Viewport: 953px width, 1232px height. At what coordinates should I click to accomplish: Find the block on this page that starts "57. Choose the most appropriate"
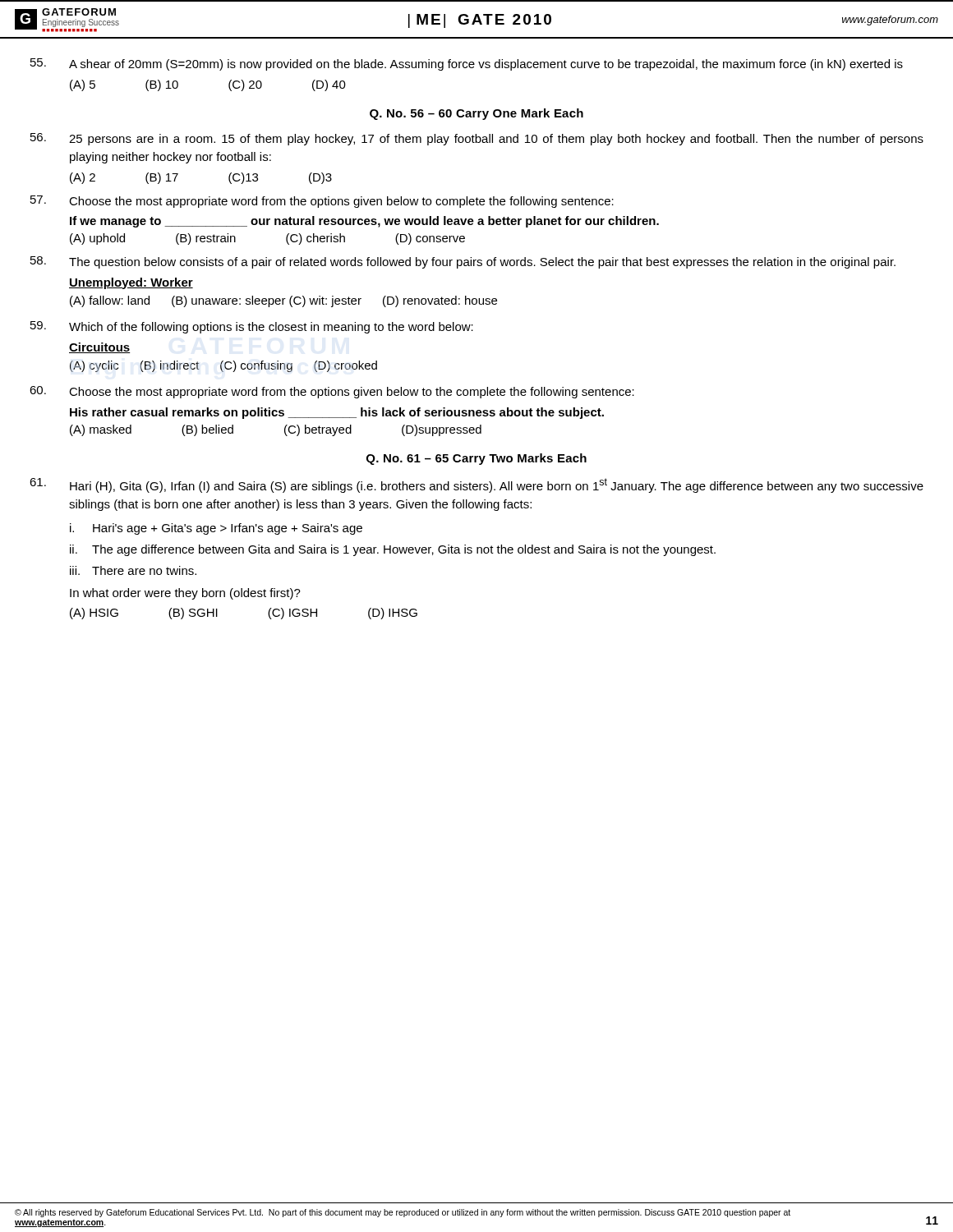click(x=476, y=218)
